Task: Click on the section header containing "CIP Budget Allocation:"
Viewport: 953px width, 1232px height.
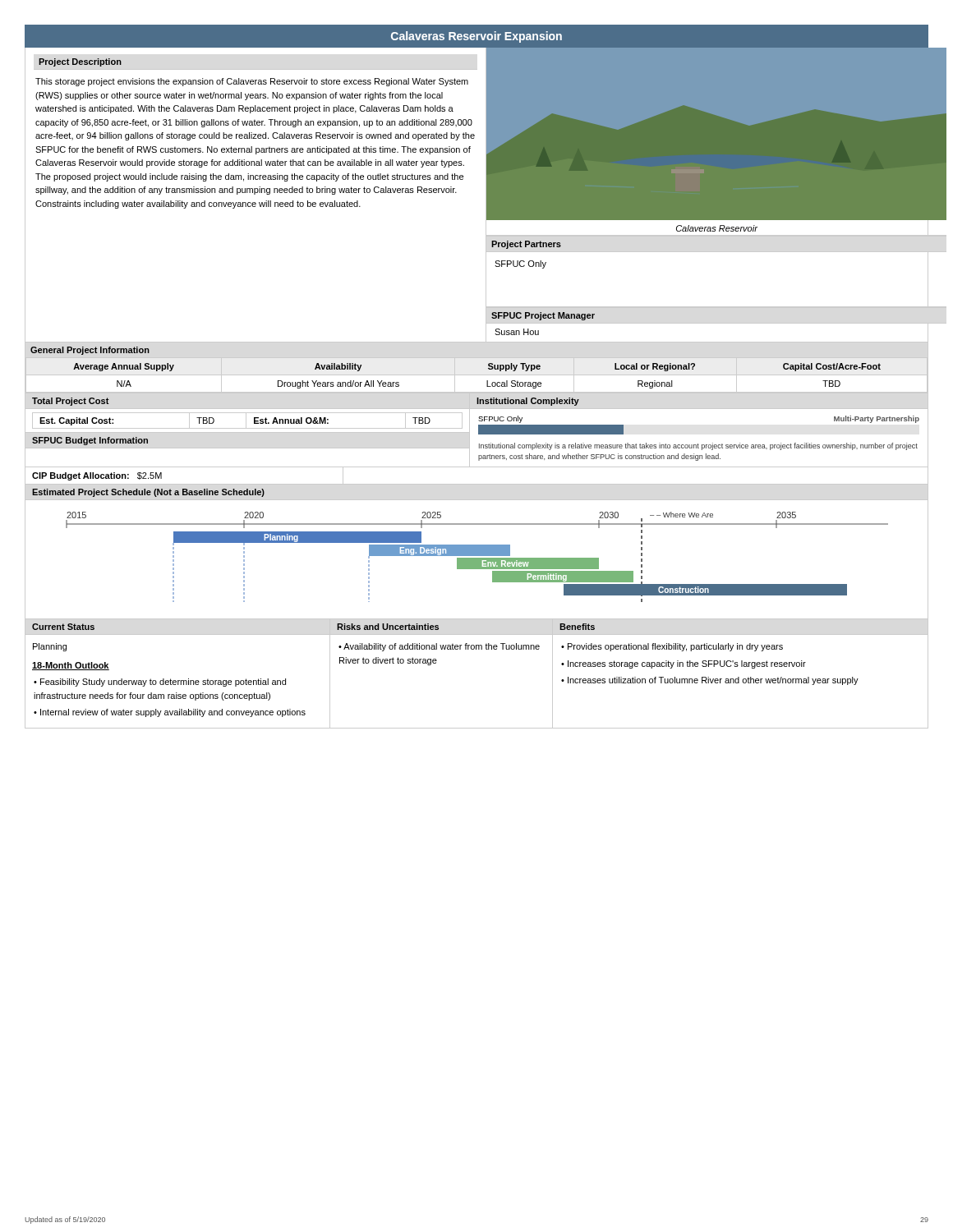Action: 81,476
